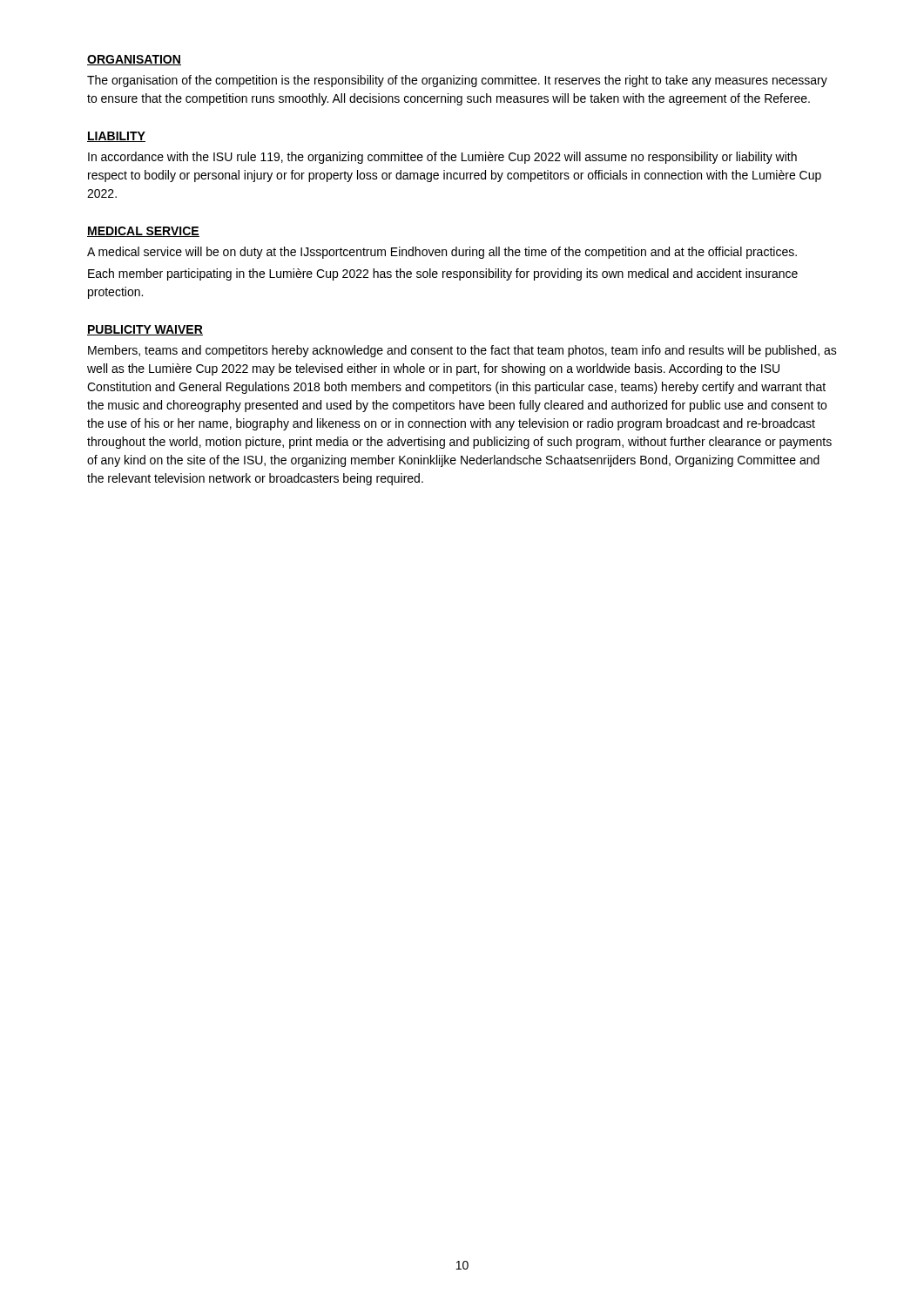Locate the block of text that opens with "In accordance with the ISU rule"
This screenshot has width=924, height=1307.
[462, 176]
